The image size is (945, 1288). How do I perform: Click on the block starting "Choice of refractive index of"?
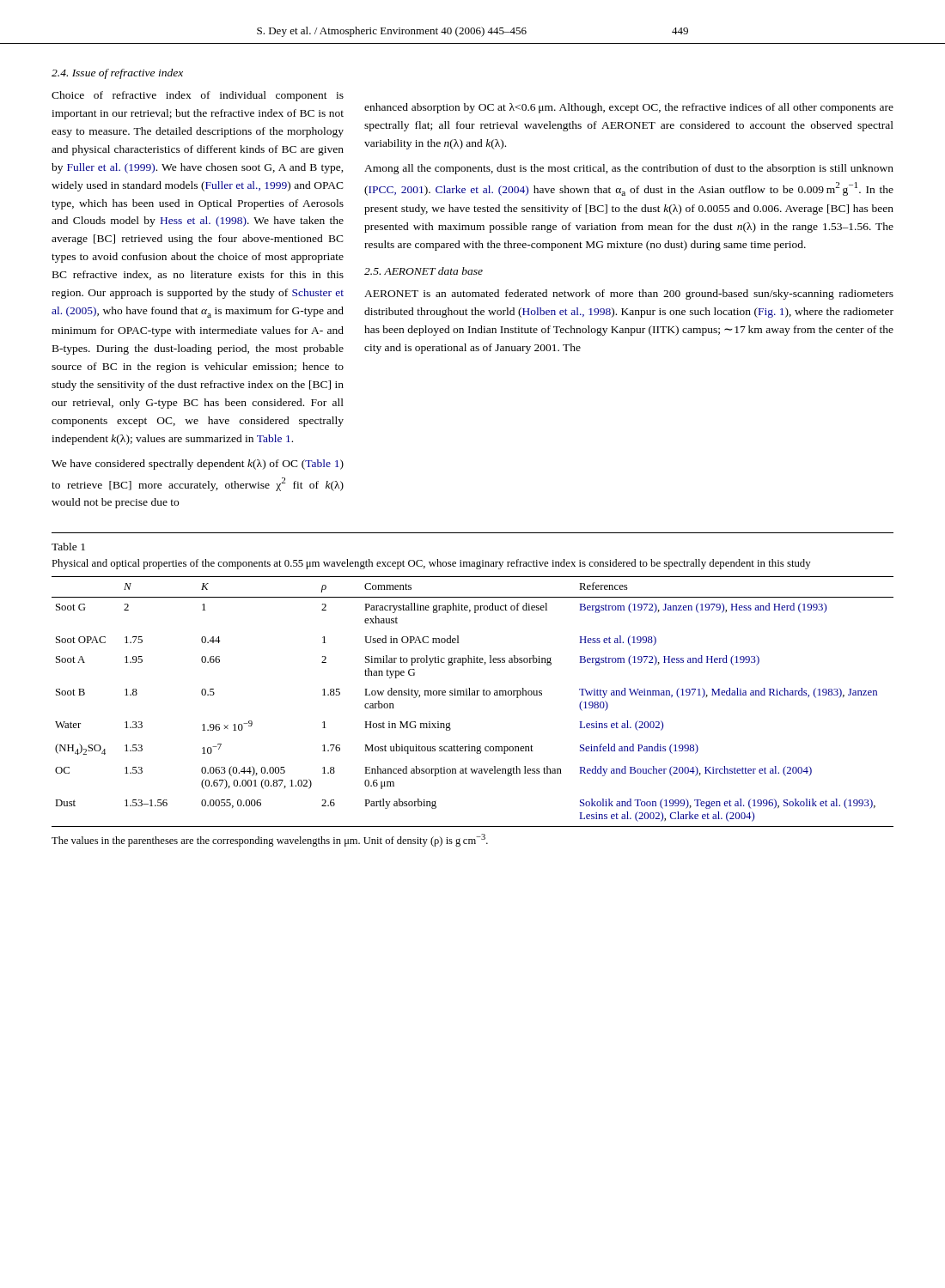(x=198, y=299)
